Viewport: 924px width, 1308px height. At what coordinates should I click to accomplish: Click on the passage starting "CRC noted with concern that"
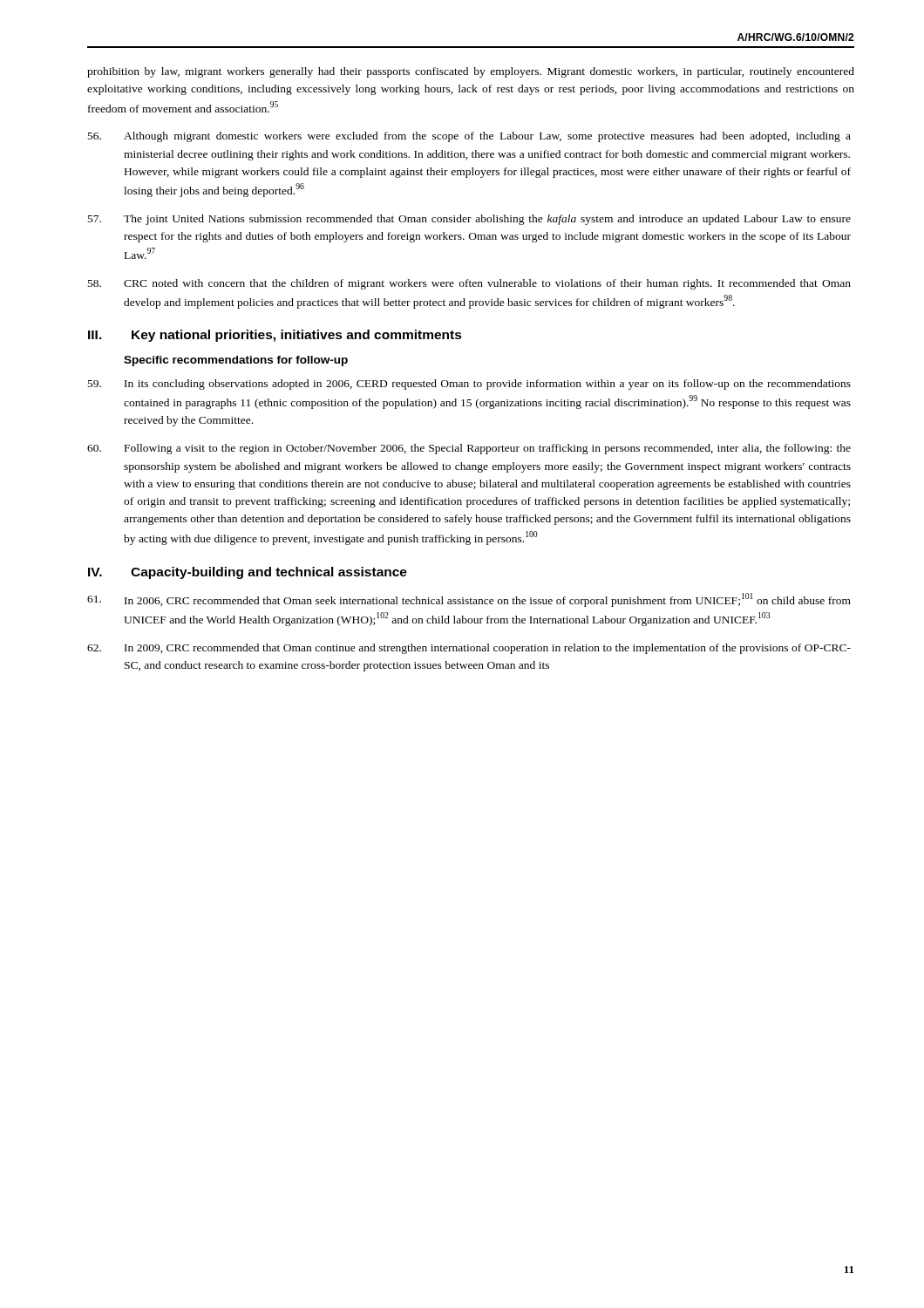469,293
